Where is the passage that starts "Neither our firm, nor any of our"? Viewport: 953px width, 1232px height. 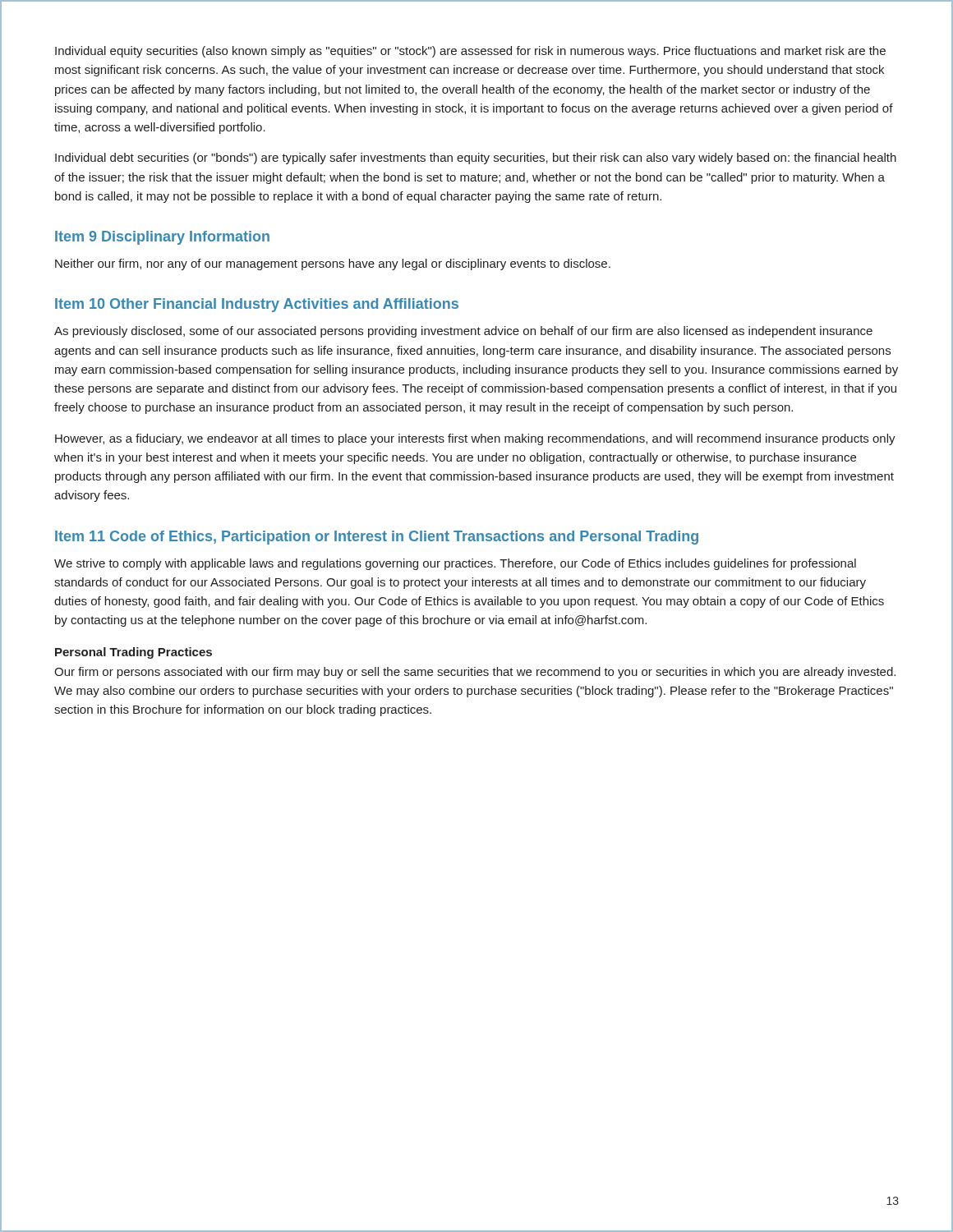click(x=333, y=263)
